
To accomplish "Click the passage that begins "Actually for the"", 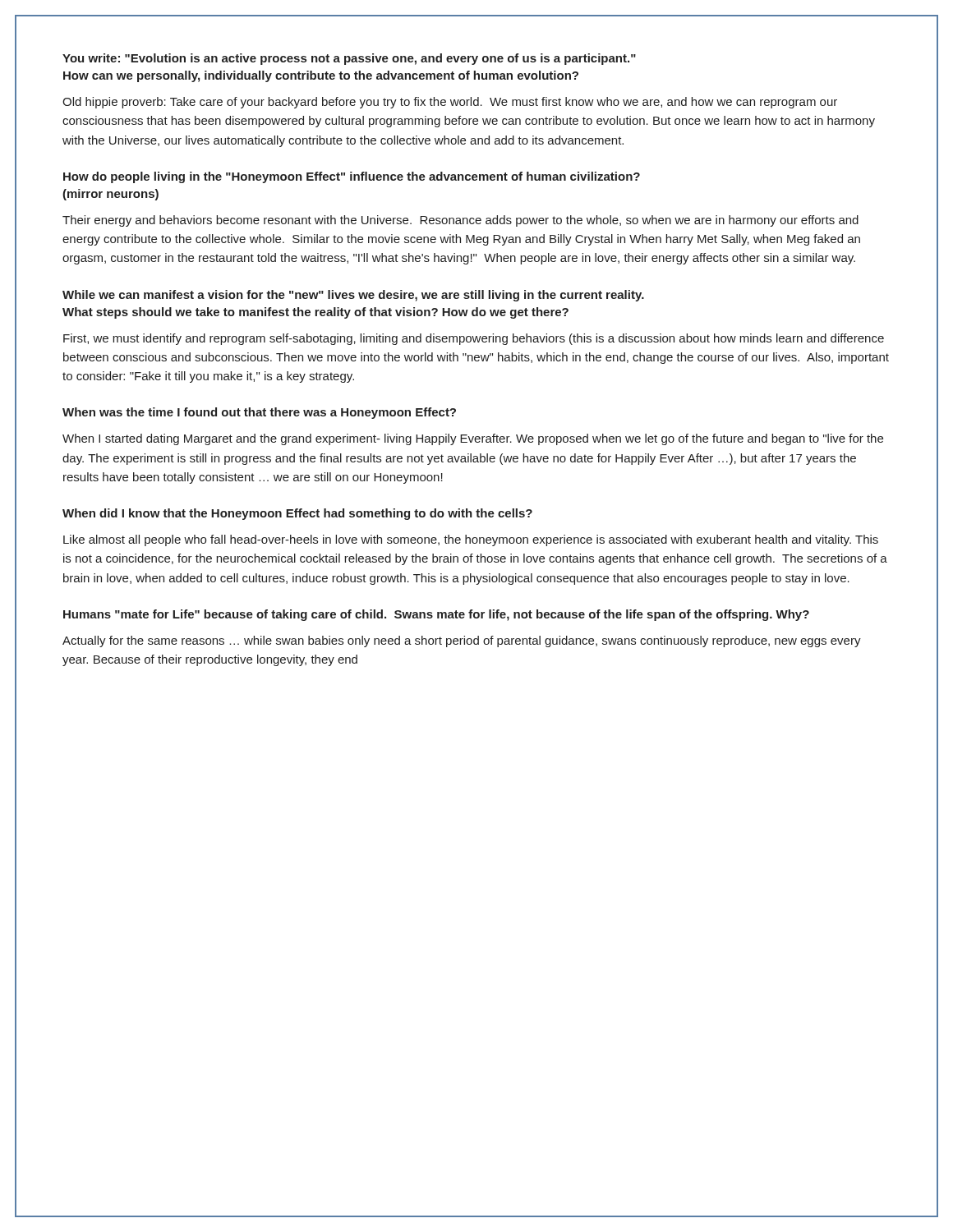I will [x=461, y=650].
